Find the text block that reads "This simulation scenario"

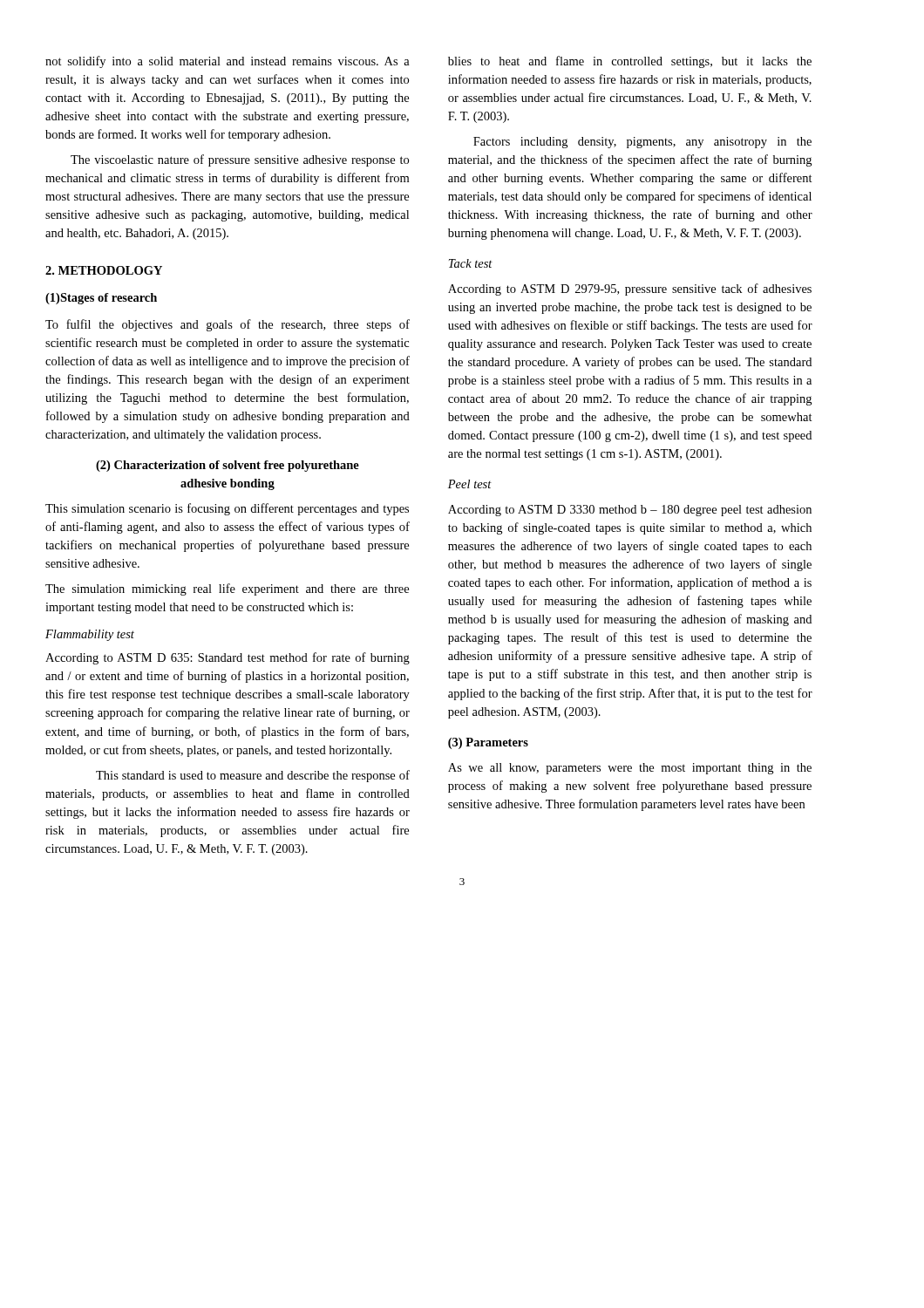[x=227, y=537]
